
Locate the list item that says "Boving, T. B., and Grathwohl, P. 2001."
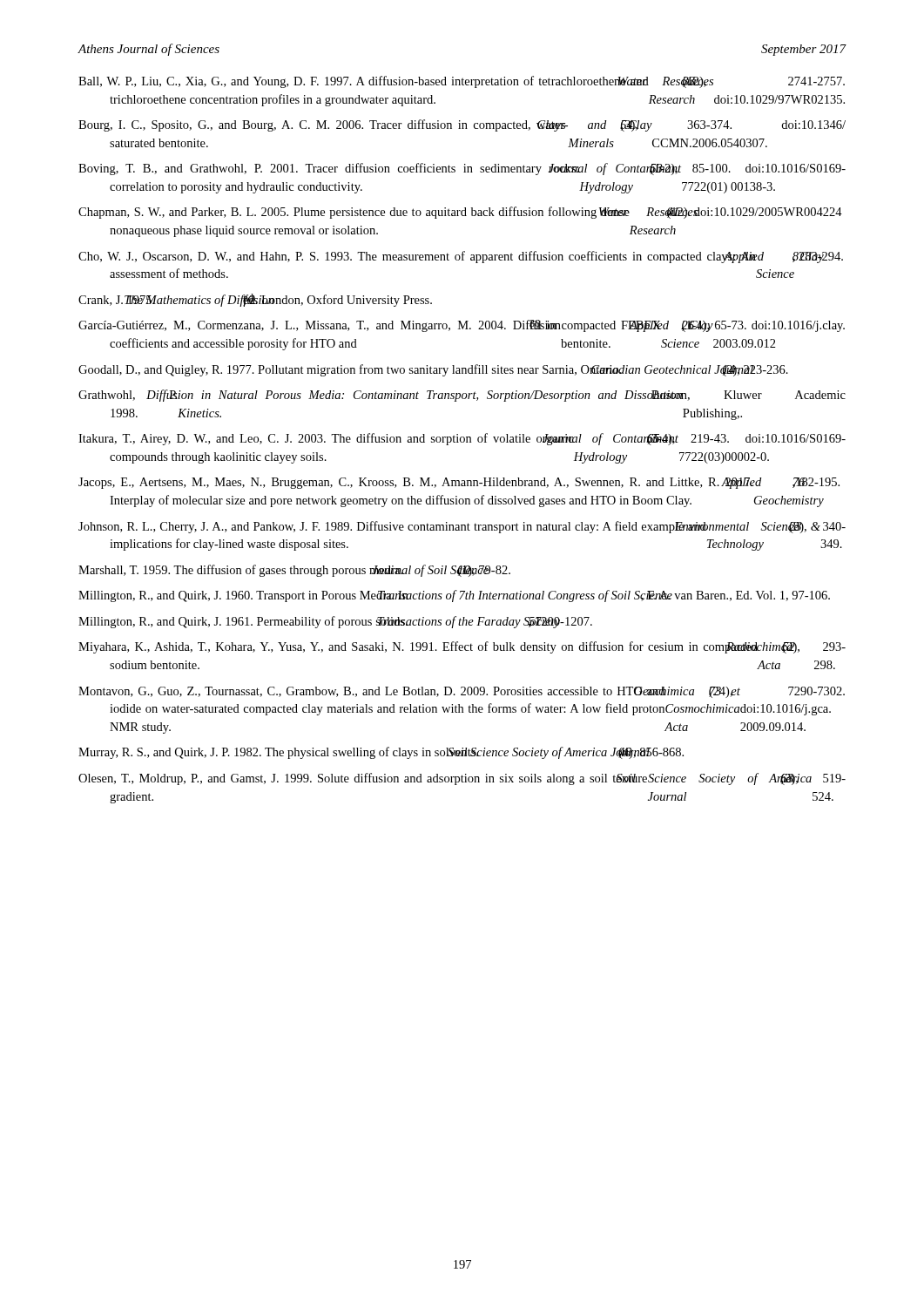coord(462,178)
